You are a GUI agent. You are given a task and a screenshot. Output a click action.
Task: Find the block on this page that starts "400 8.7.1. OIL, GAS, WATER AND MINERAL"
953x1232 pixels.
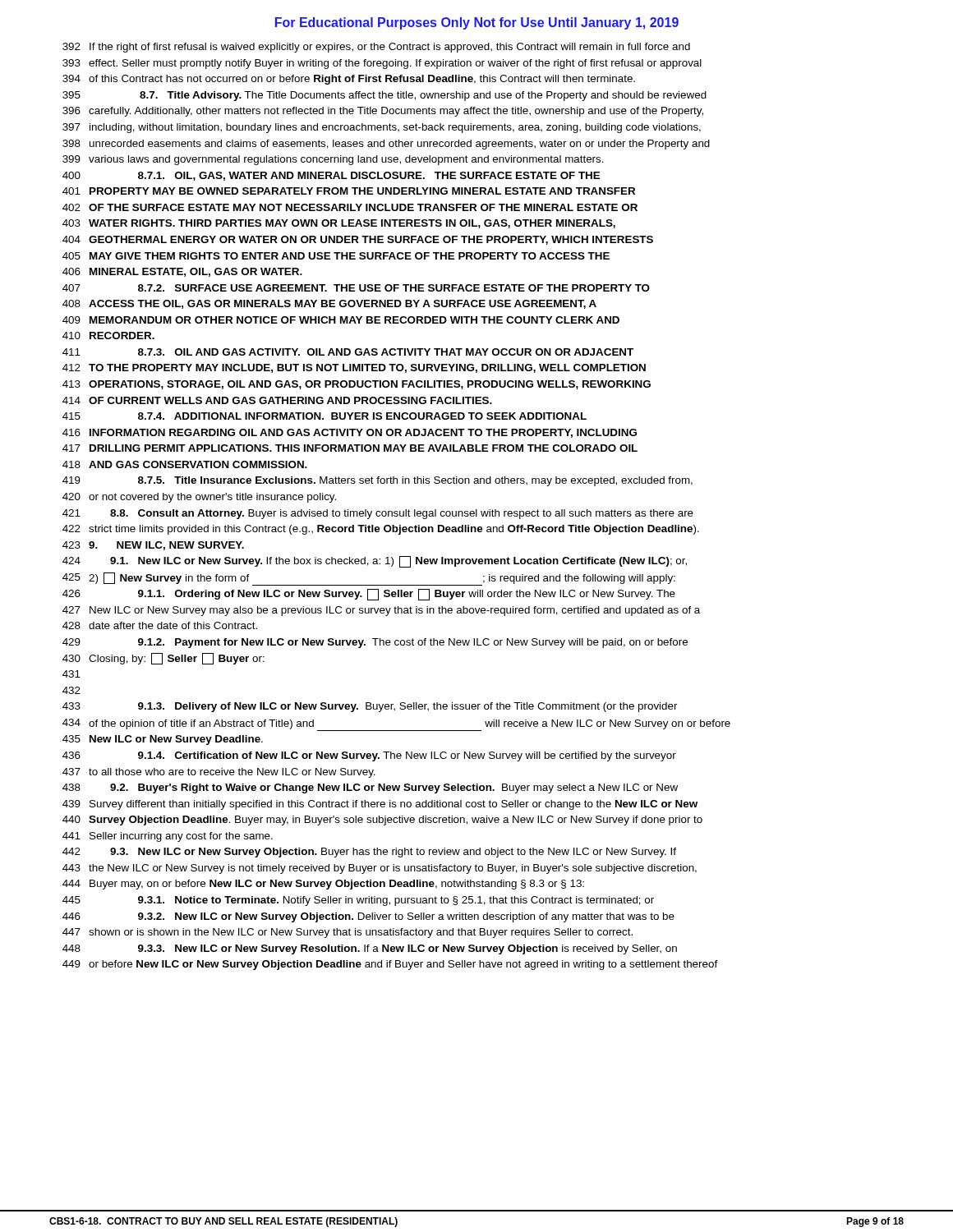click(476, 224)
